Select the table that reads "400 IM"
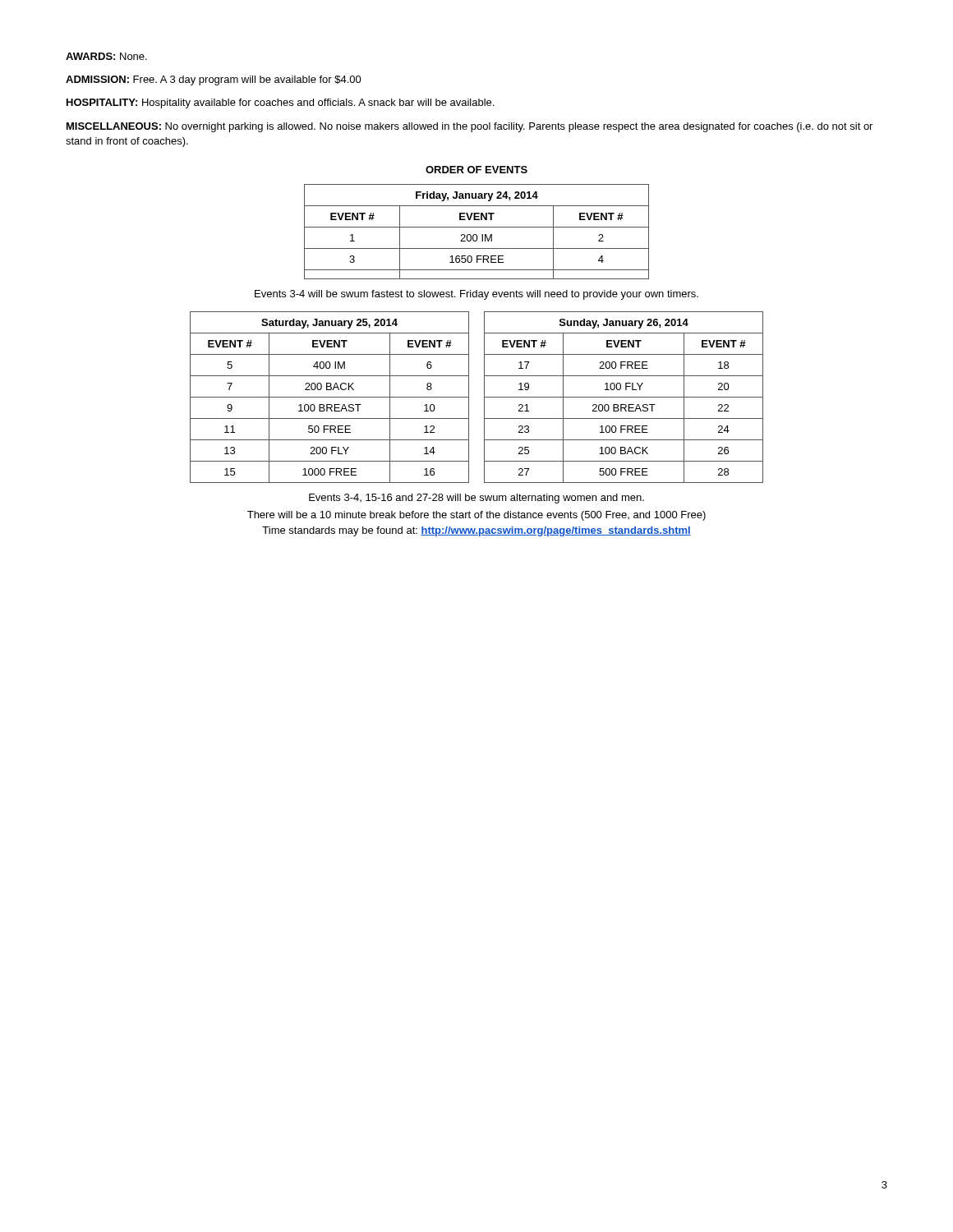 (329, 397)
